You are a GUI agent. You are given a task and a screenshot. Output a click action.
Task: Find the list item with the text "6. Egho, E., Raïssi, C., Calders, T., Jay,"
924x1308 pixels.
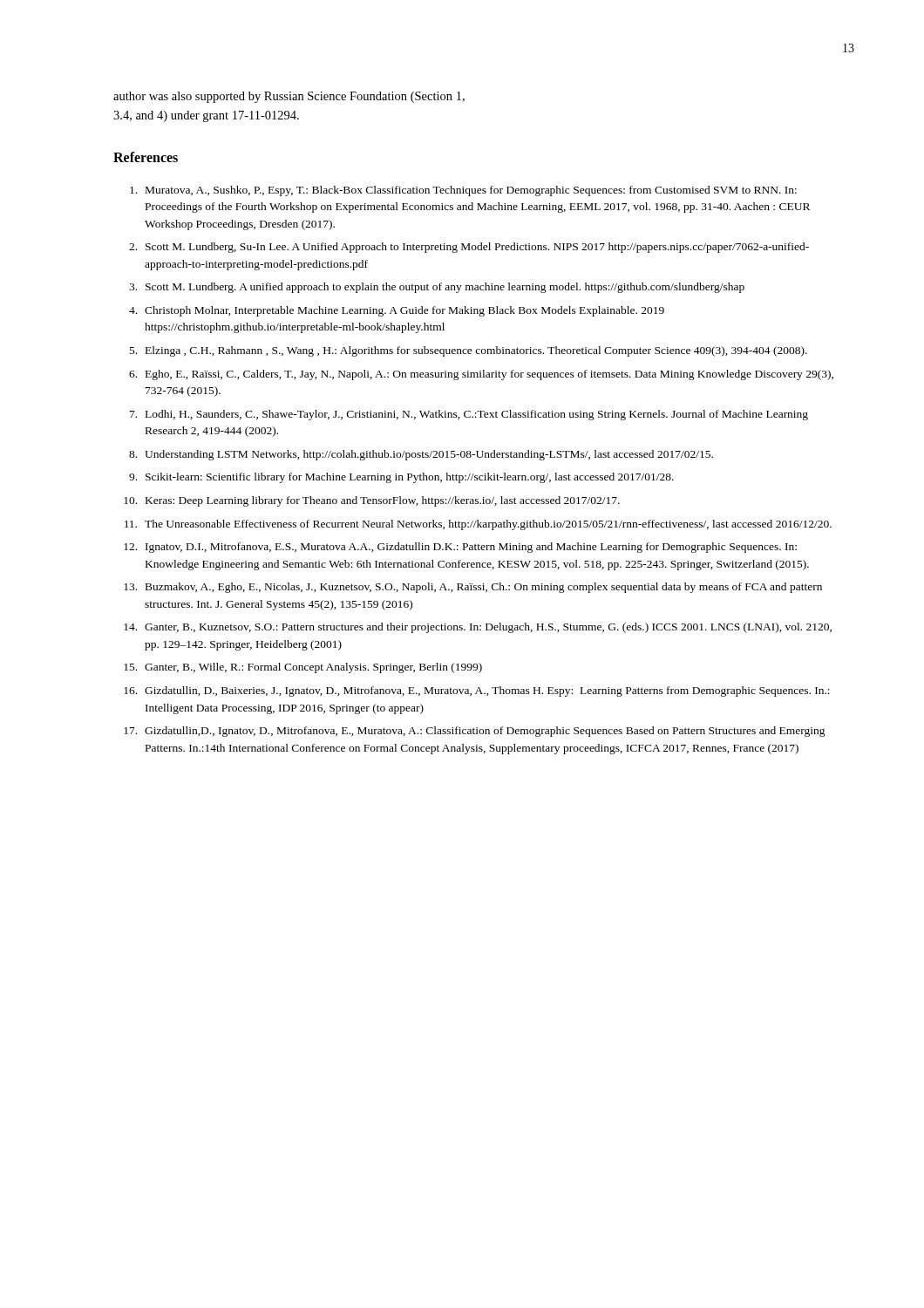475,382
